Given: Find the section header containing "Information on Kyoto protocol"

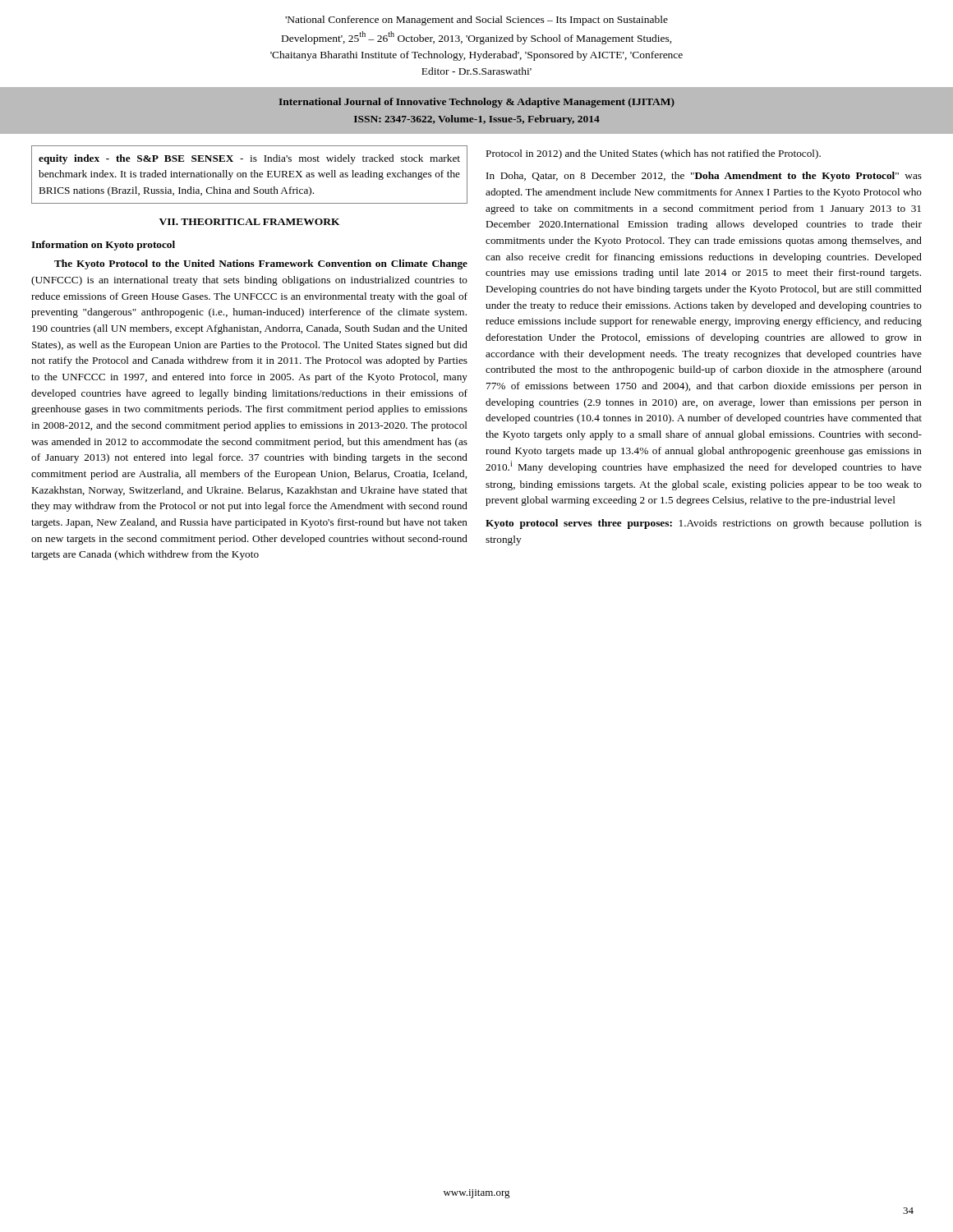Looking at the screenshot, I should tap(103, 244).
